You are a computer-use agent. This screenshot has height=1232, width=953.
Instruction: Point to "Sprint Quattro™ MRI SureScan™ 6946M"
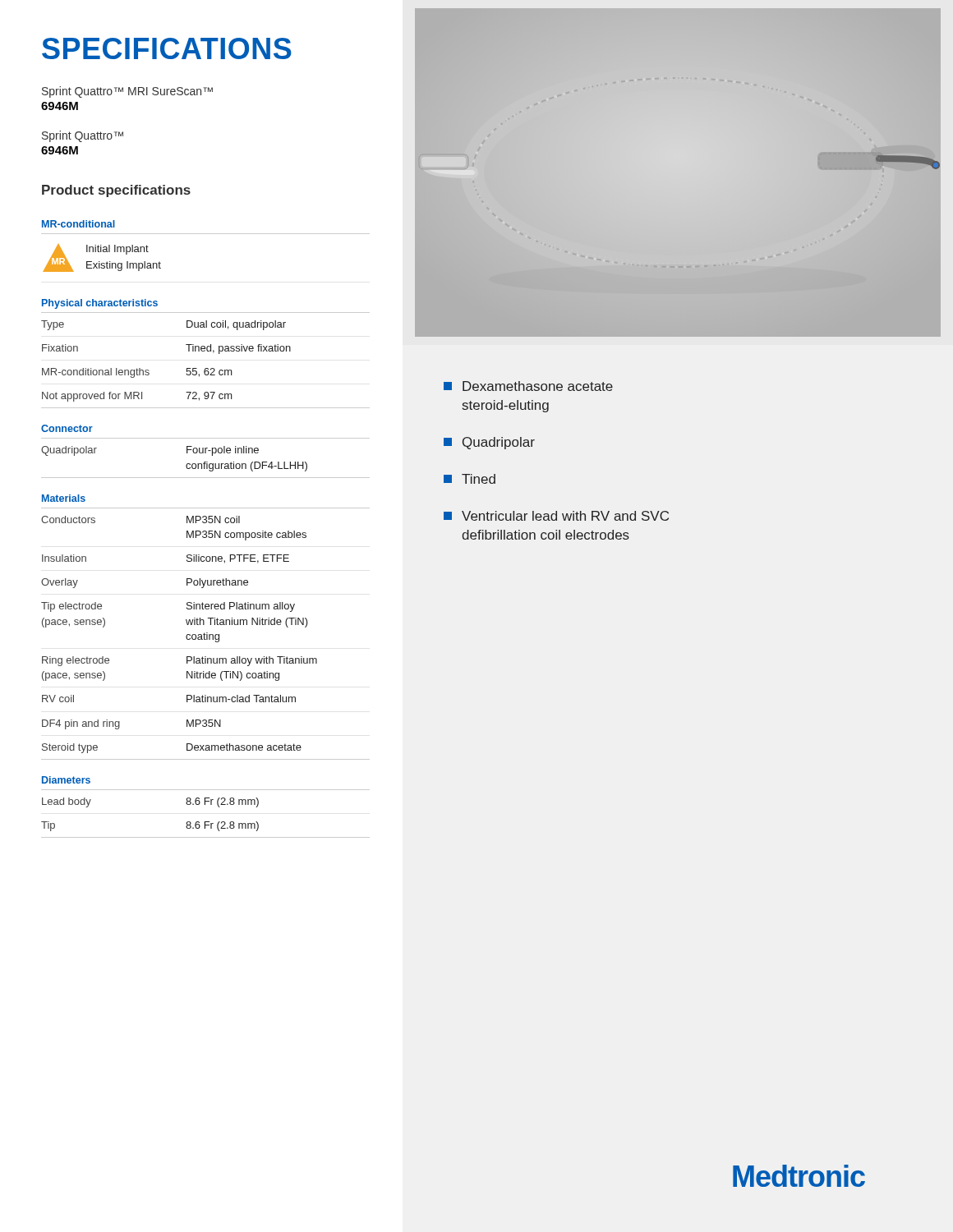[127, 98]
